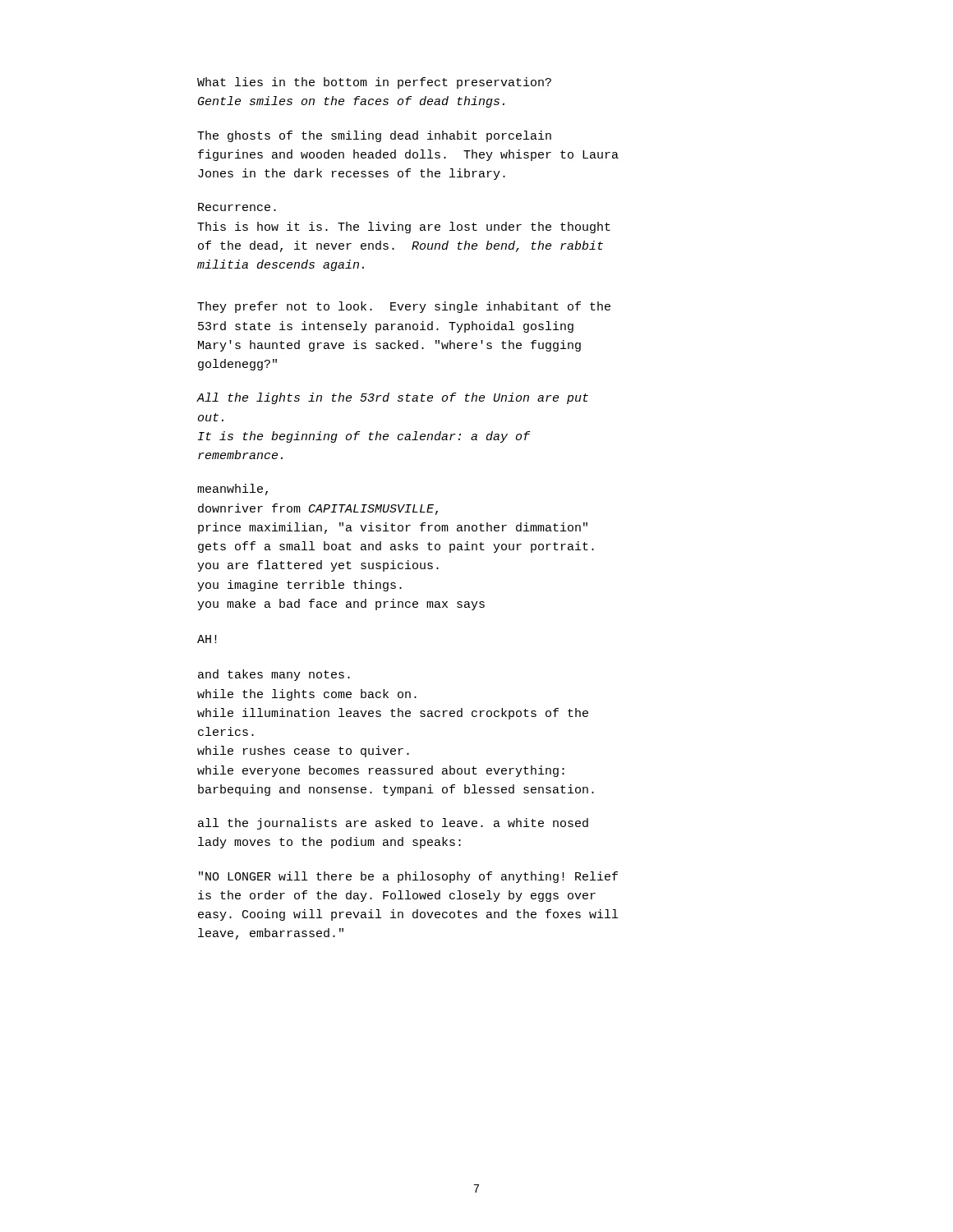Image resolution: width=953 pixels, height=1232 pixels.
Task: Locate the block of text that opens with "All the lights in the 53rd state"
Action: point(393,428)
